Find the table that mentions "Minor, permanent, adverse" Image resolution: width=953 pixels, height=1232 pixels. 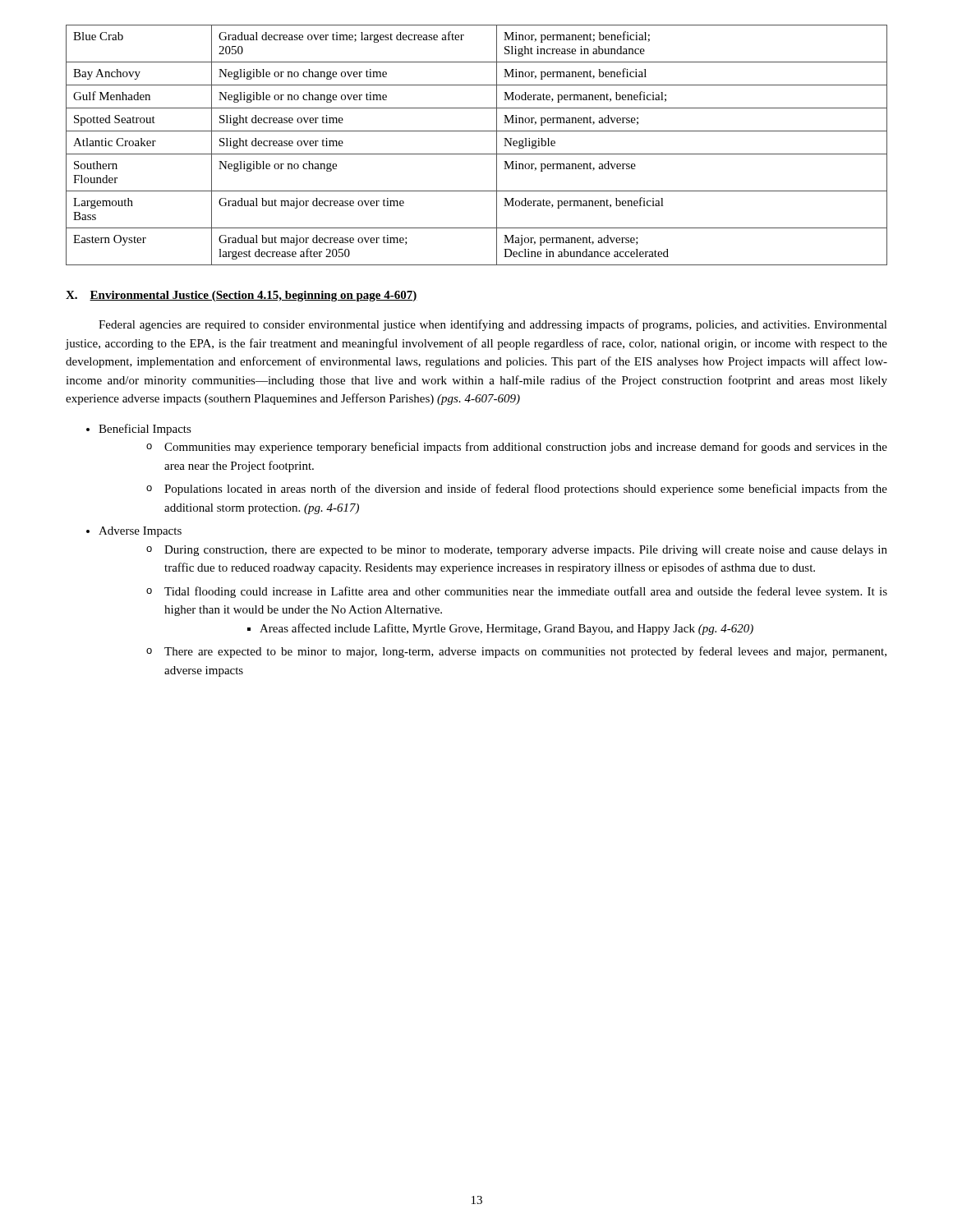pyautogui.click(x=476, y=145)
